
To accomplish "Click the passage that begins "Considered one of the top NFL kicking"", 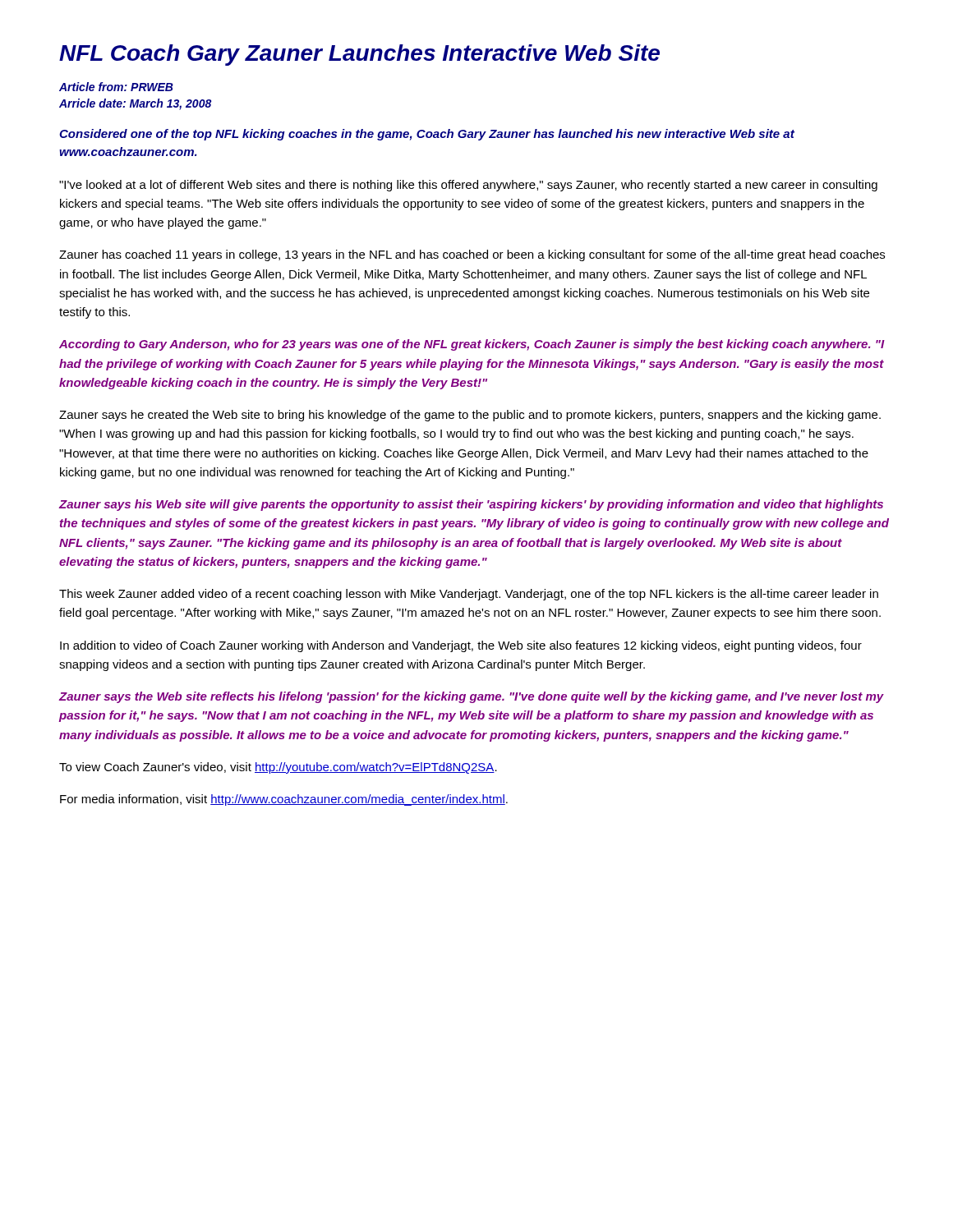I will pyautogui.click(x=427, y=142).
